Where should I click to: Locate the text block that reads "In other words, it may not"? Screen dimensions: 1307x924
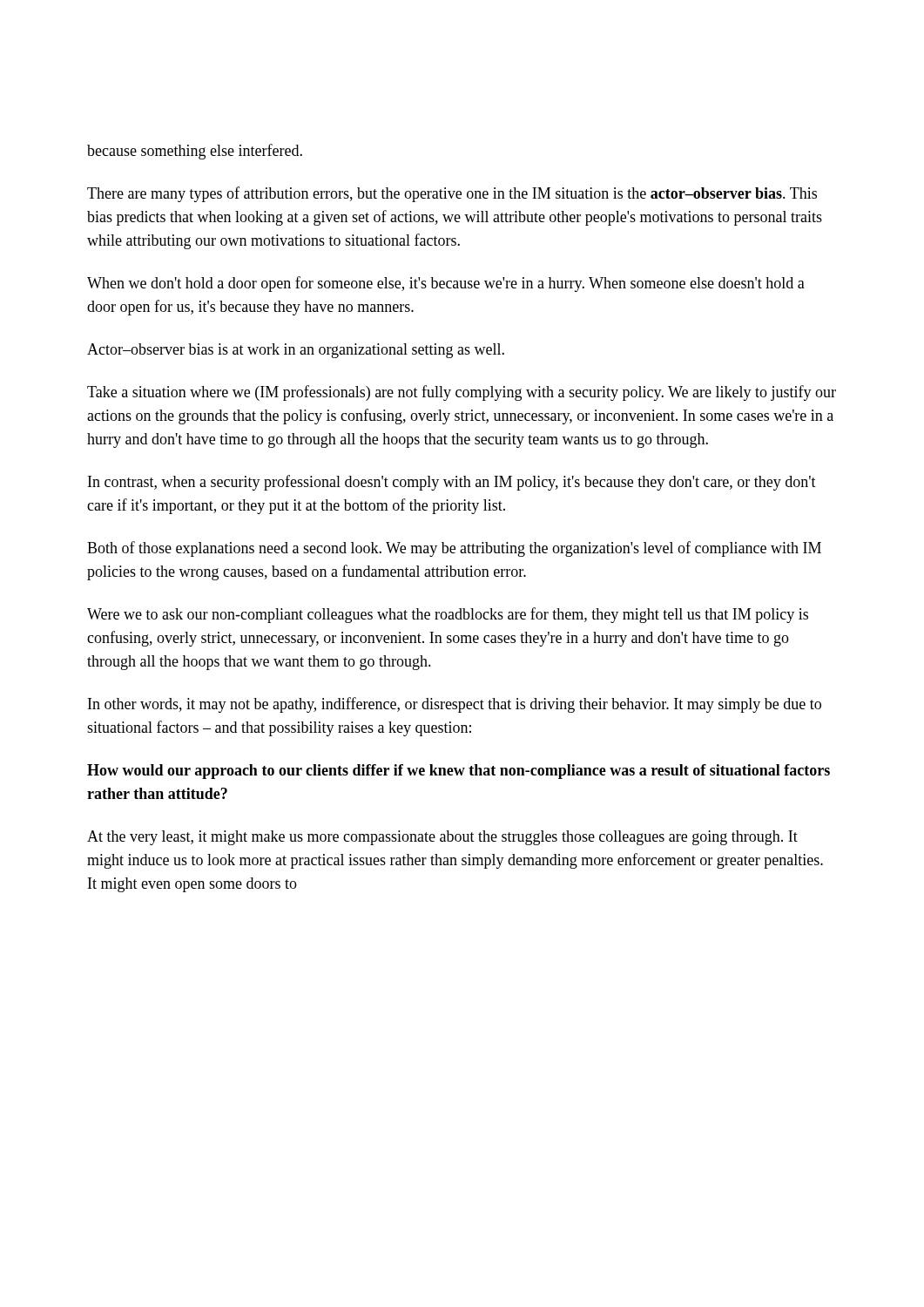click(x=455, y=716)
